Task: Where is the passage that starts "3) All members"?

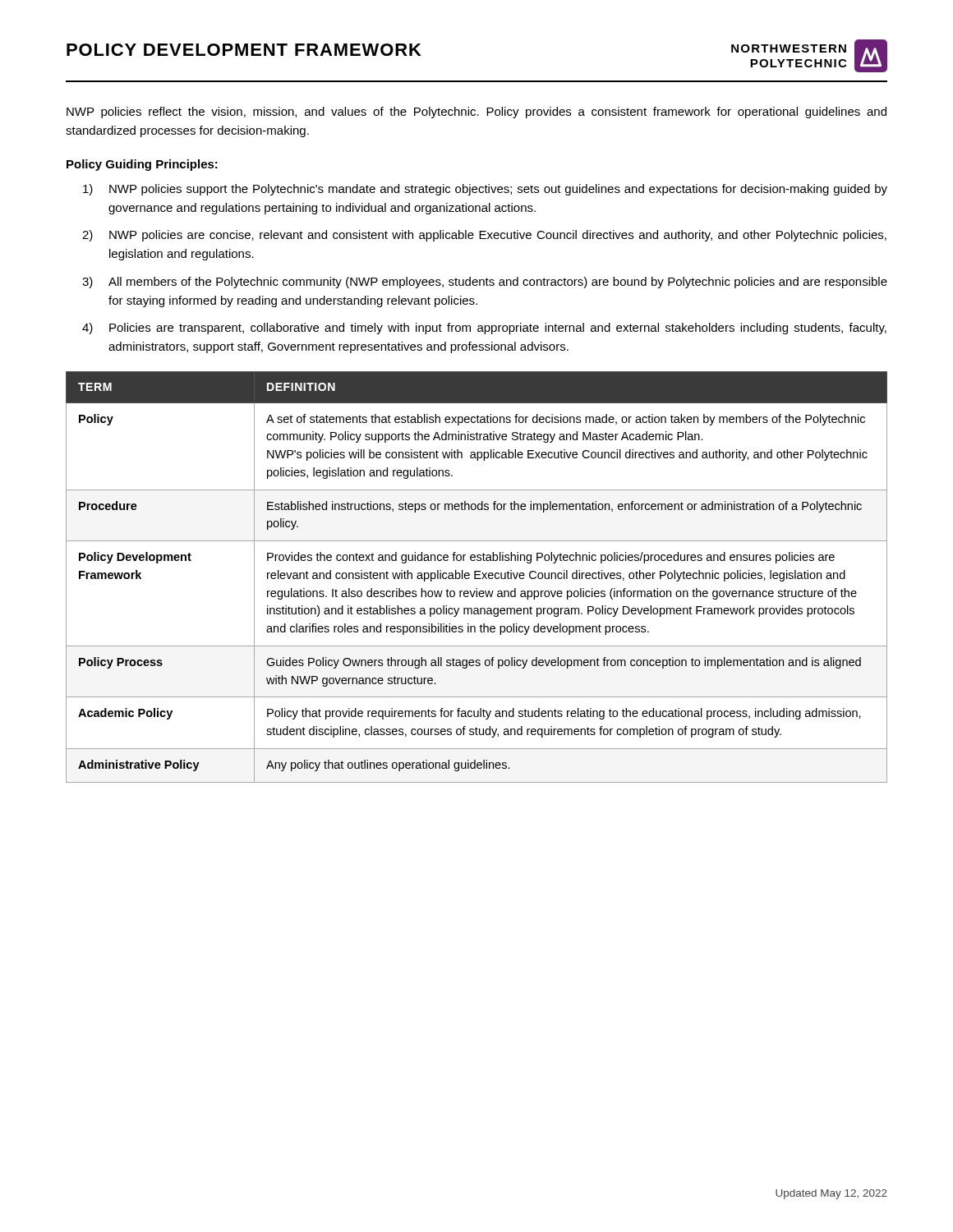Action: 485,291
